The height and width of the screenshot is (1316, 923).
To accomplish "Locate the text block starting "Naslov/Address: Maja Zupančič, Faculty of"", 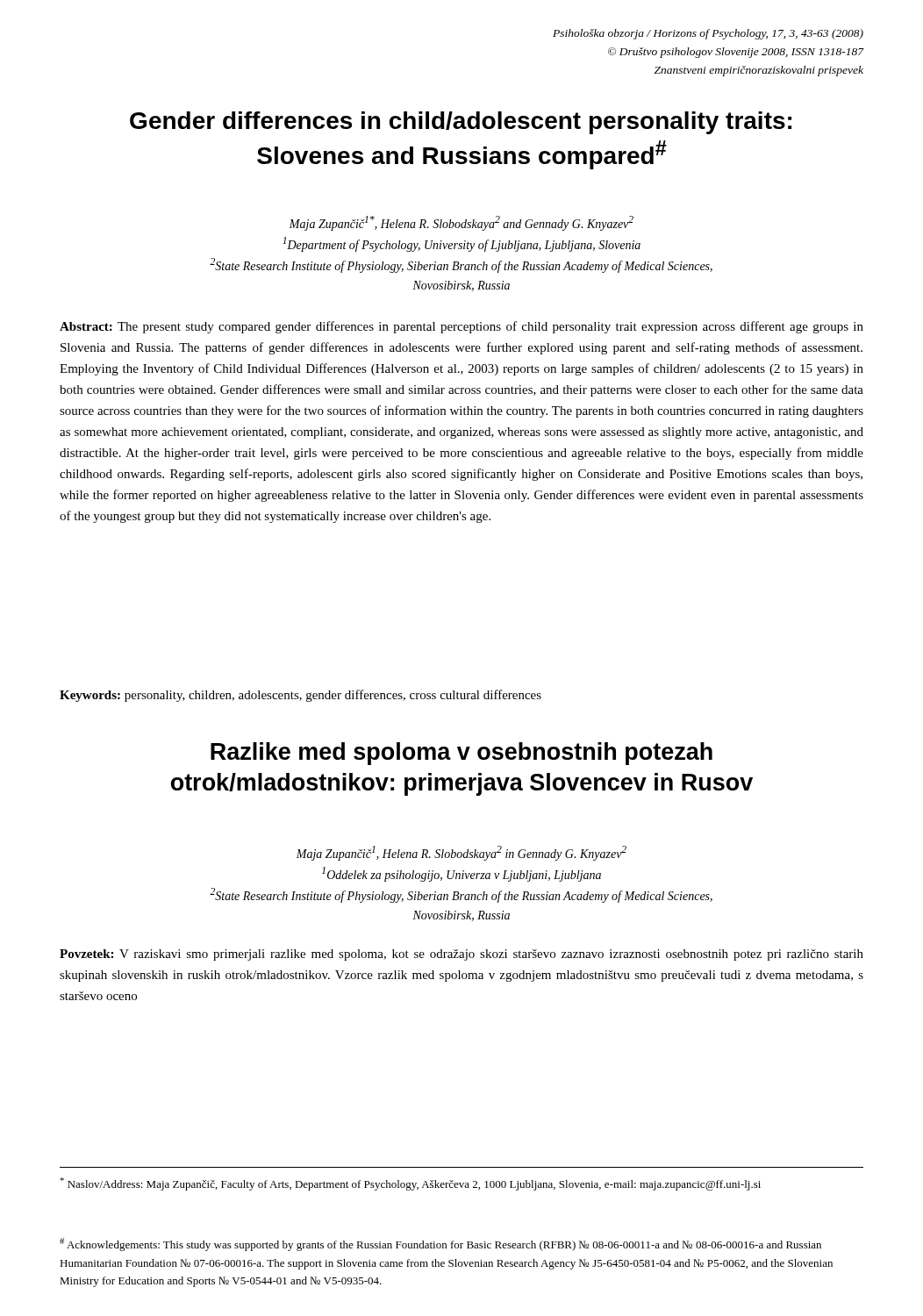I will click(x=410, y=1183).
